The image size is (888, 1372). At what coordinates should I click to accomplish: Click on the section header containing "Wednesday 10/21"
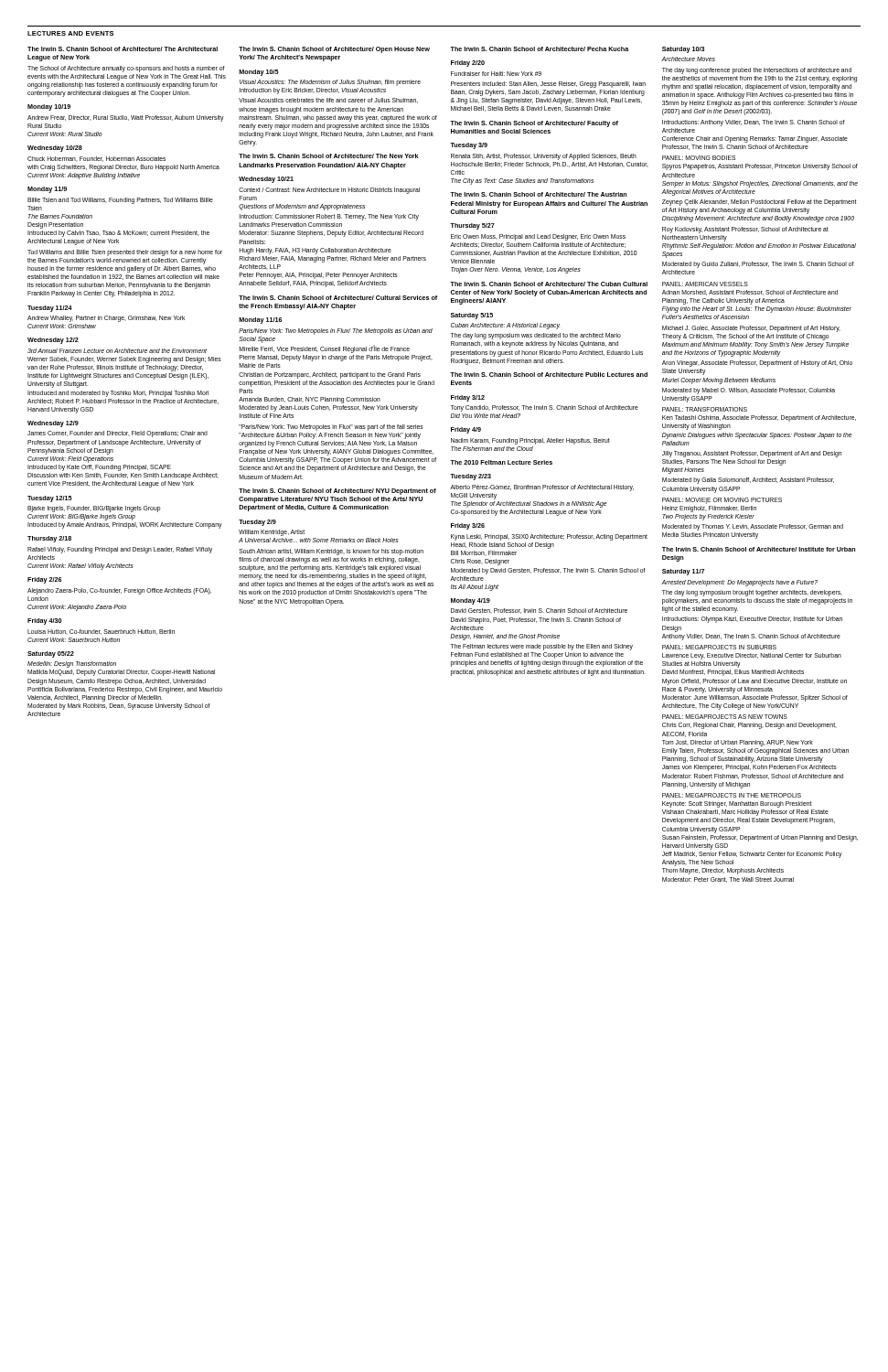click(266, 179)
